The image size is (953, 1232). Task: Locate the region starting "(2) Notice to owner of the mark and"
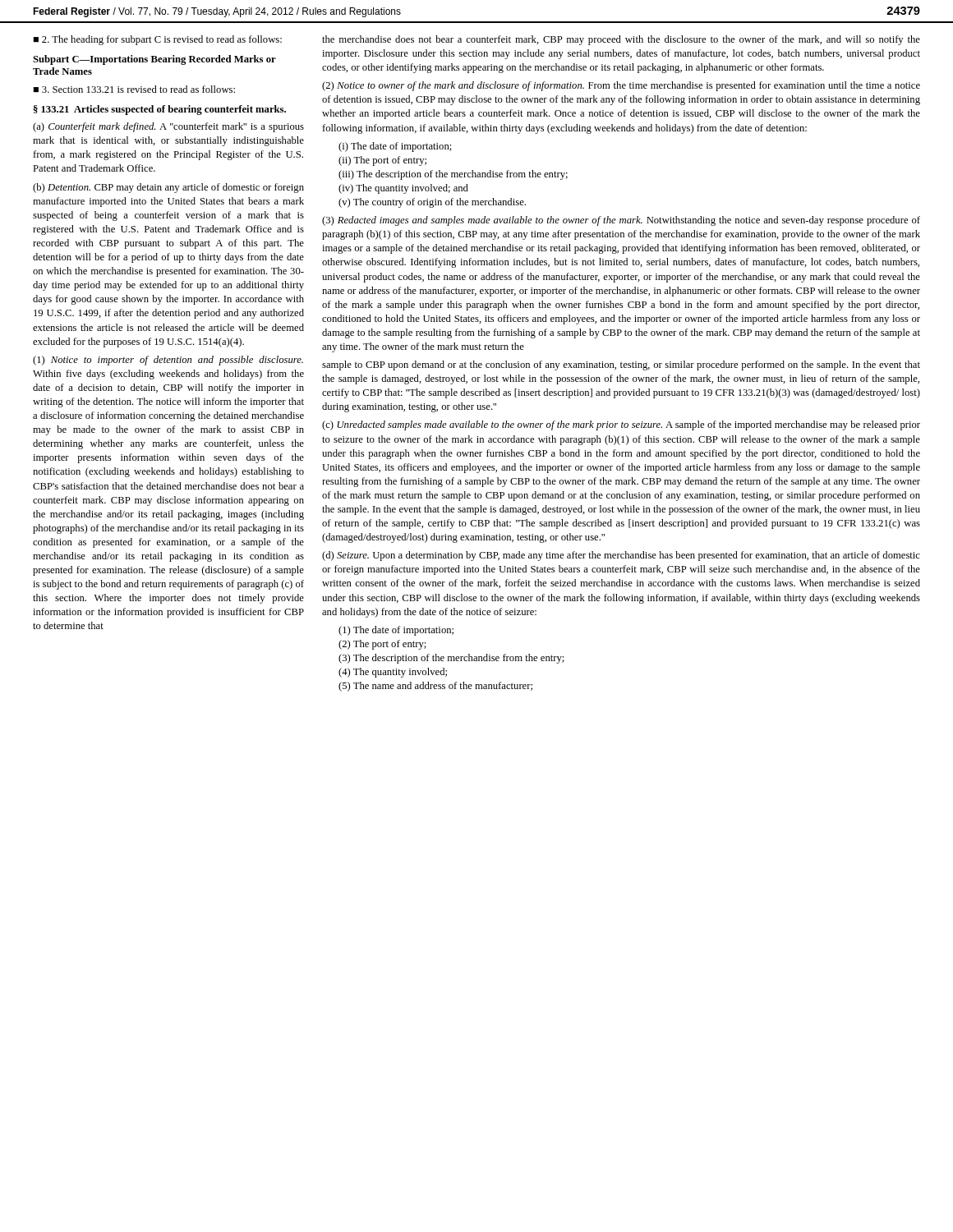pos(621,107)
